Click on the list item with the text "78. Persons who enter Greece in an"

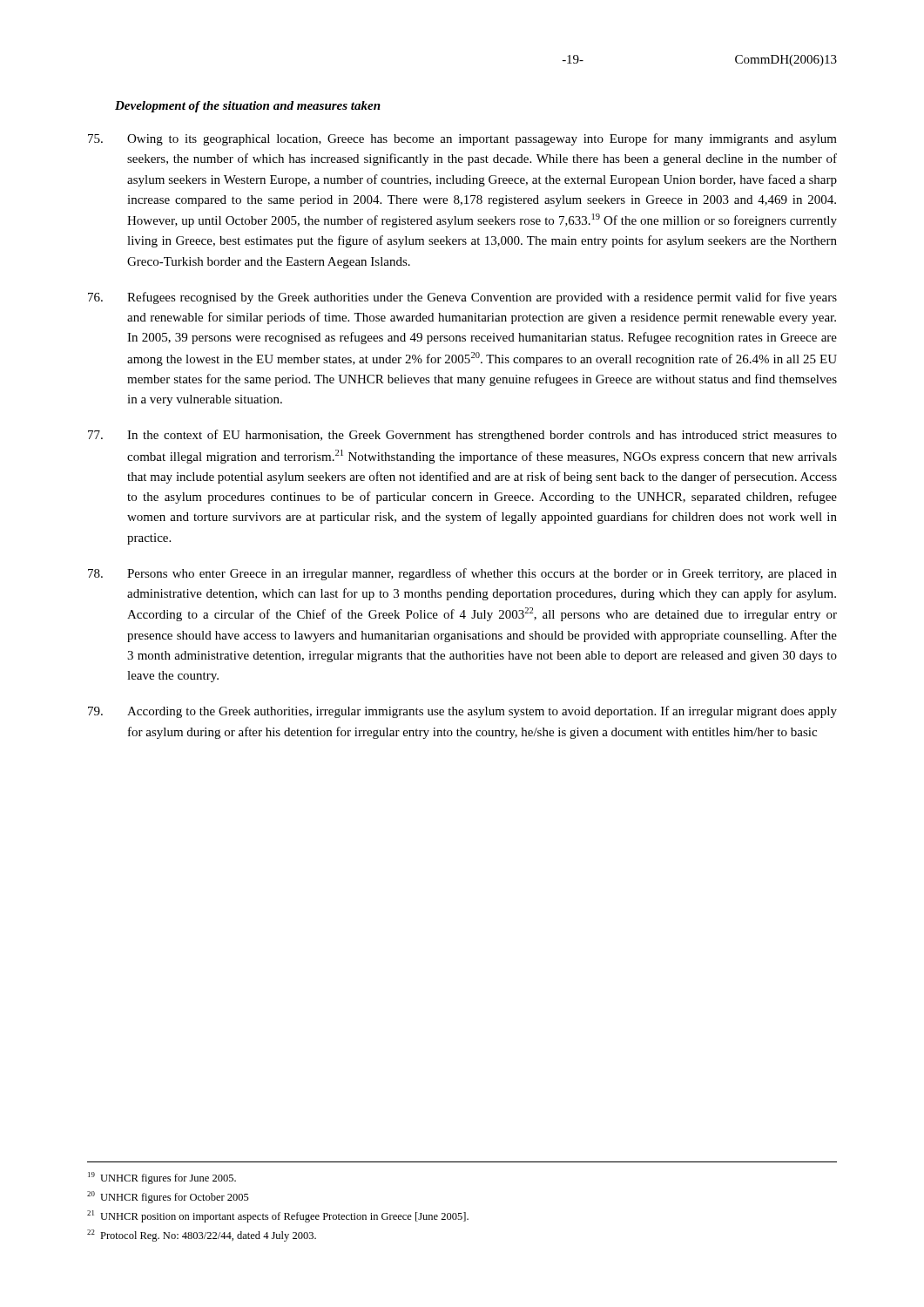click(462, 625)
